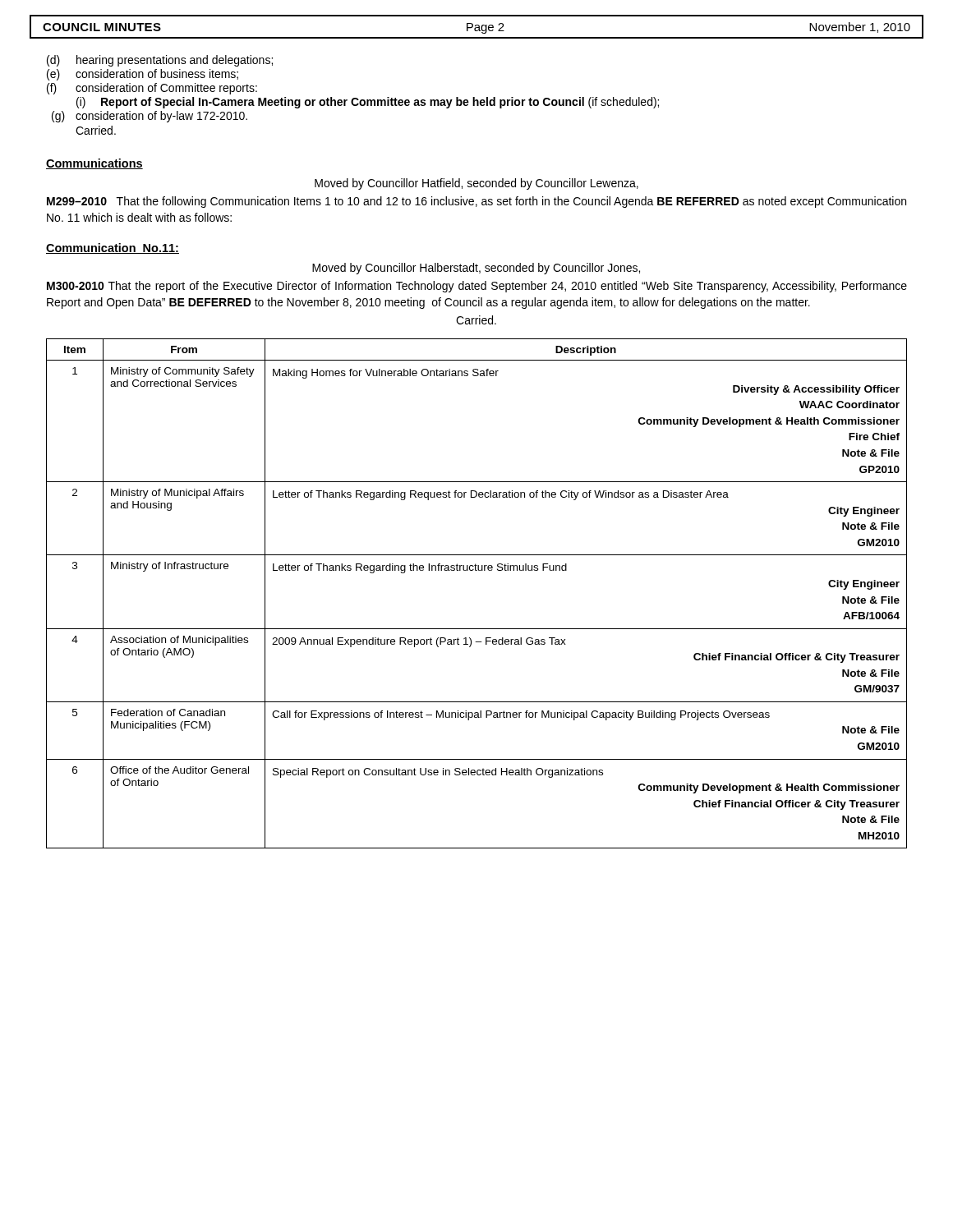Point to the block starting "M299–2010 That the following"
953x1232 pixels.
point(476,210)
